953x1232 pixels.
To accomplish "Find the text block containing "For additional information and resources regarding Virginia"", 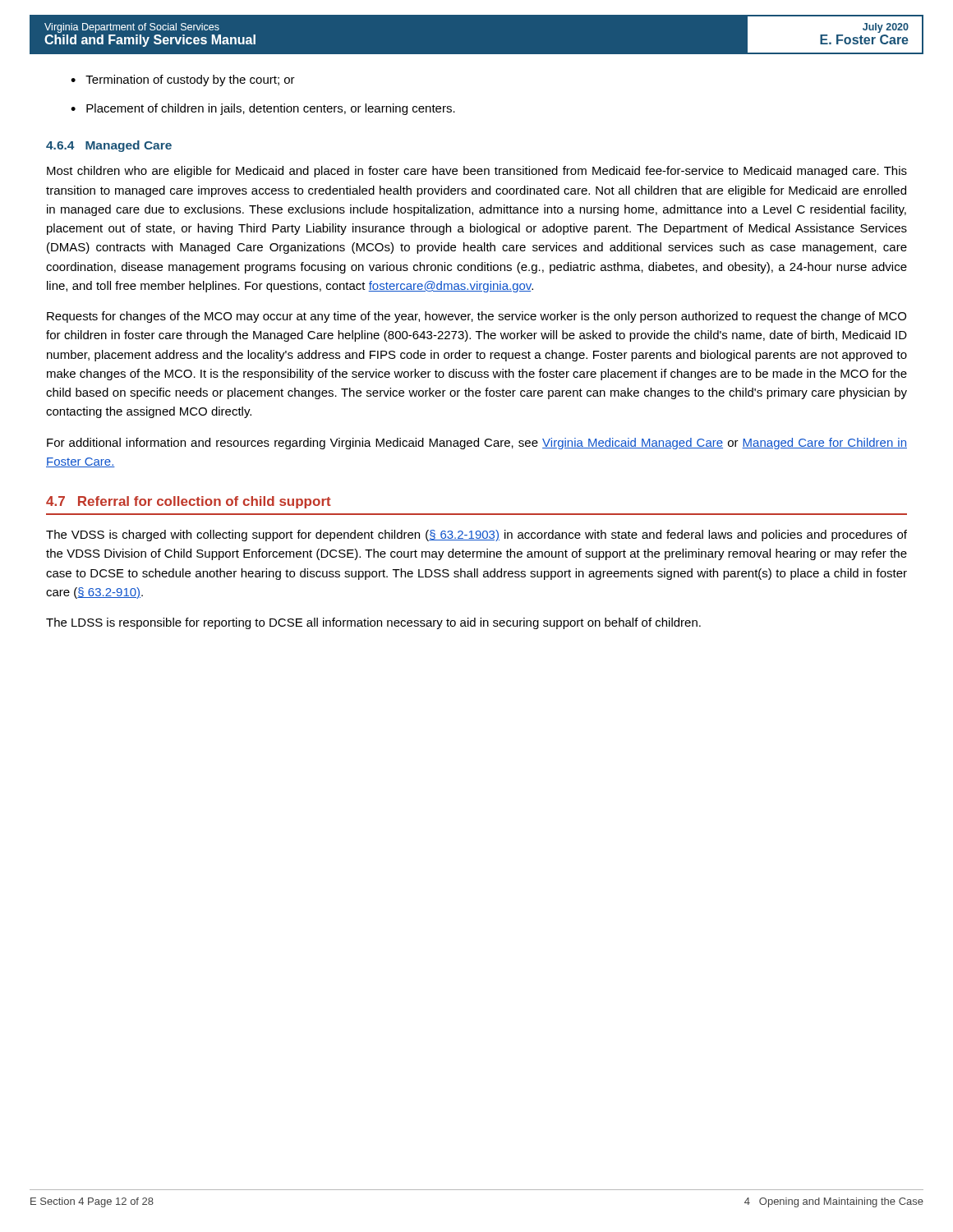I will [476, 452].
